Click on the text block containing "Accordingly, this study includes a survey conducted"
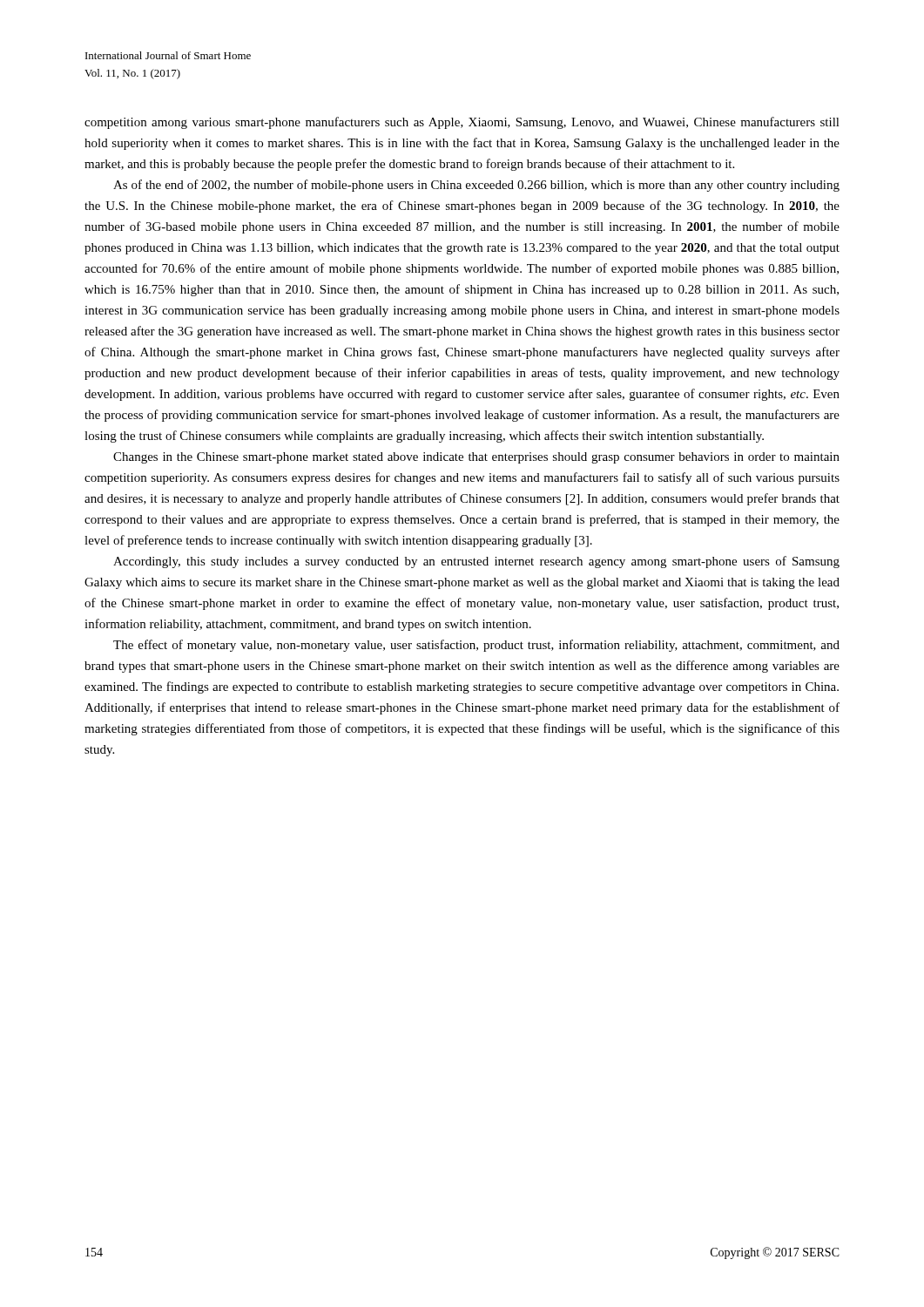The width and height of the screenshot is (924, 1307). pyautogui.click(x=462, y=593)
